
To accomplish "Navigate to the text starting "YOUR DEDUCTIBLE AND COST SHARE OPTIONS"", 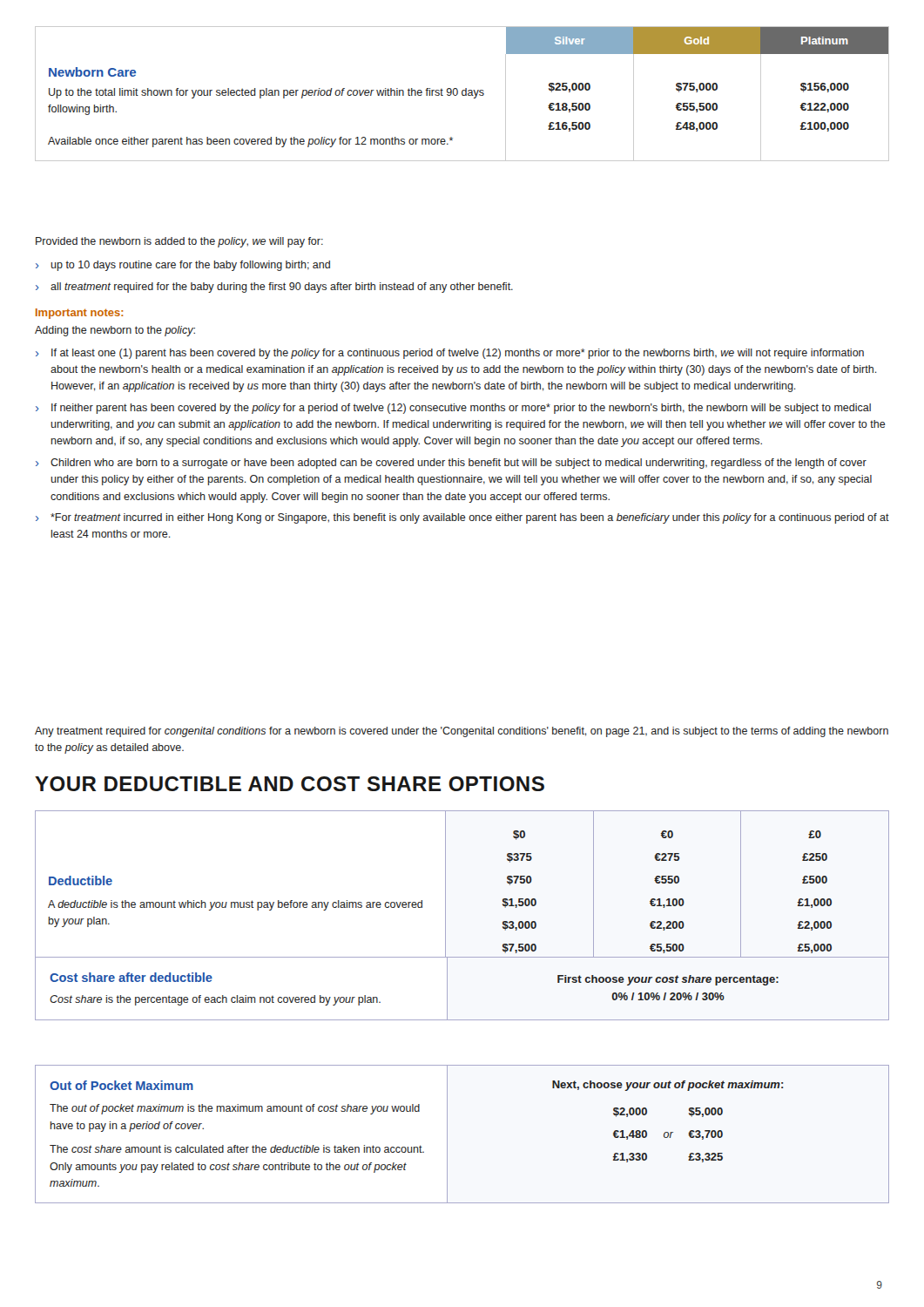I will pyautogui.click(x=462, y=784).
